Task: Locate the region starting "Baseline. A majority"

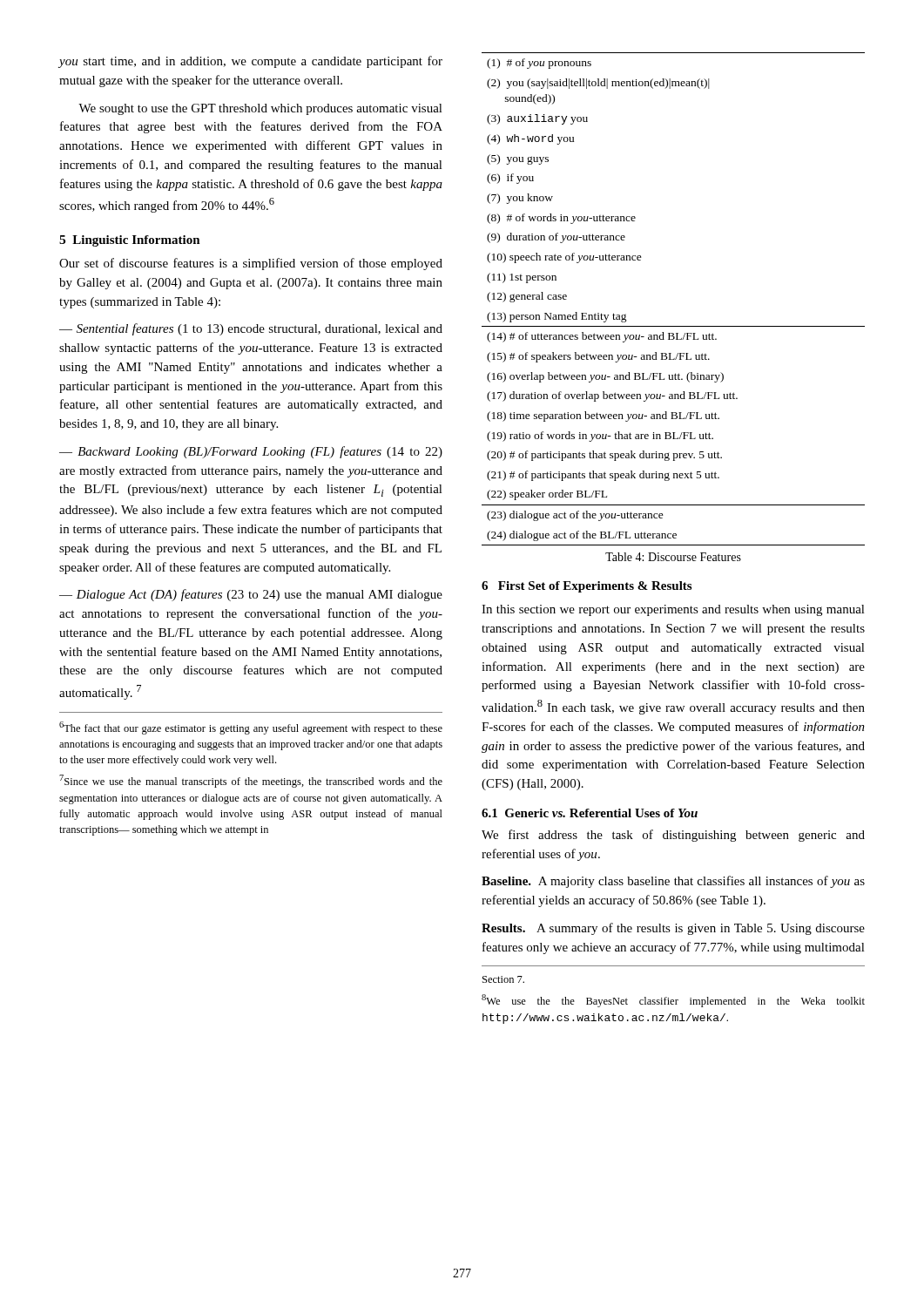Action: (673, 891)
